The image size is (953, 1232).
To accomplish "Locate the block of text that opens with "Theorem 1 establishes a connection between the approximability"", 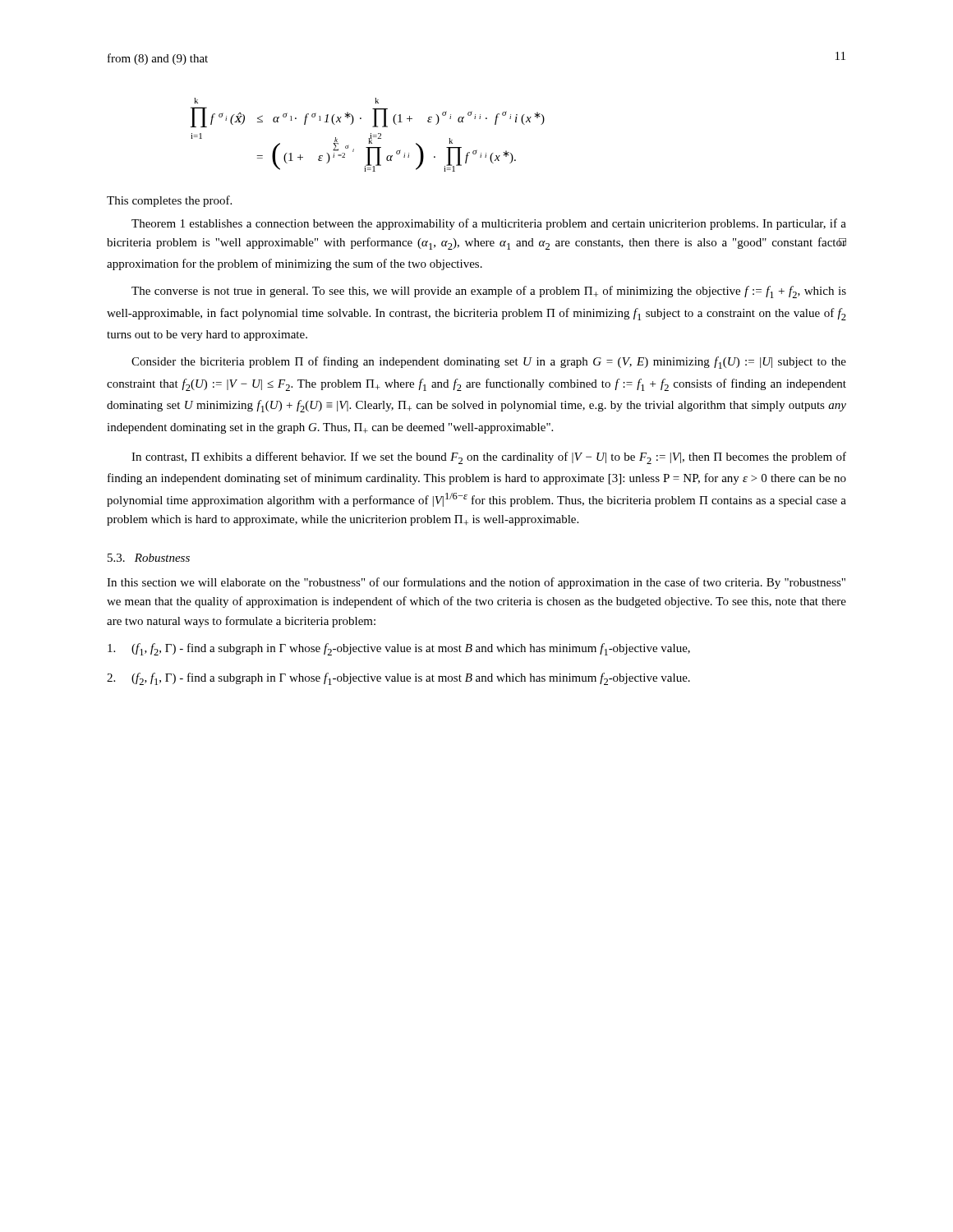I will [476, 243].
